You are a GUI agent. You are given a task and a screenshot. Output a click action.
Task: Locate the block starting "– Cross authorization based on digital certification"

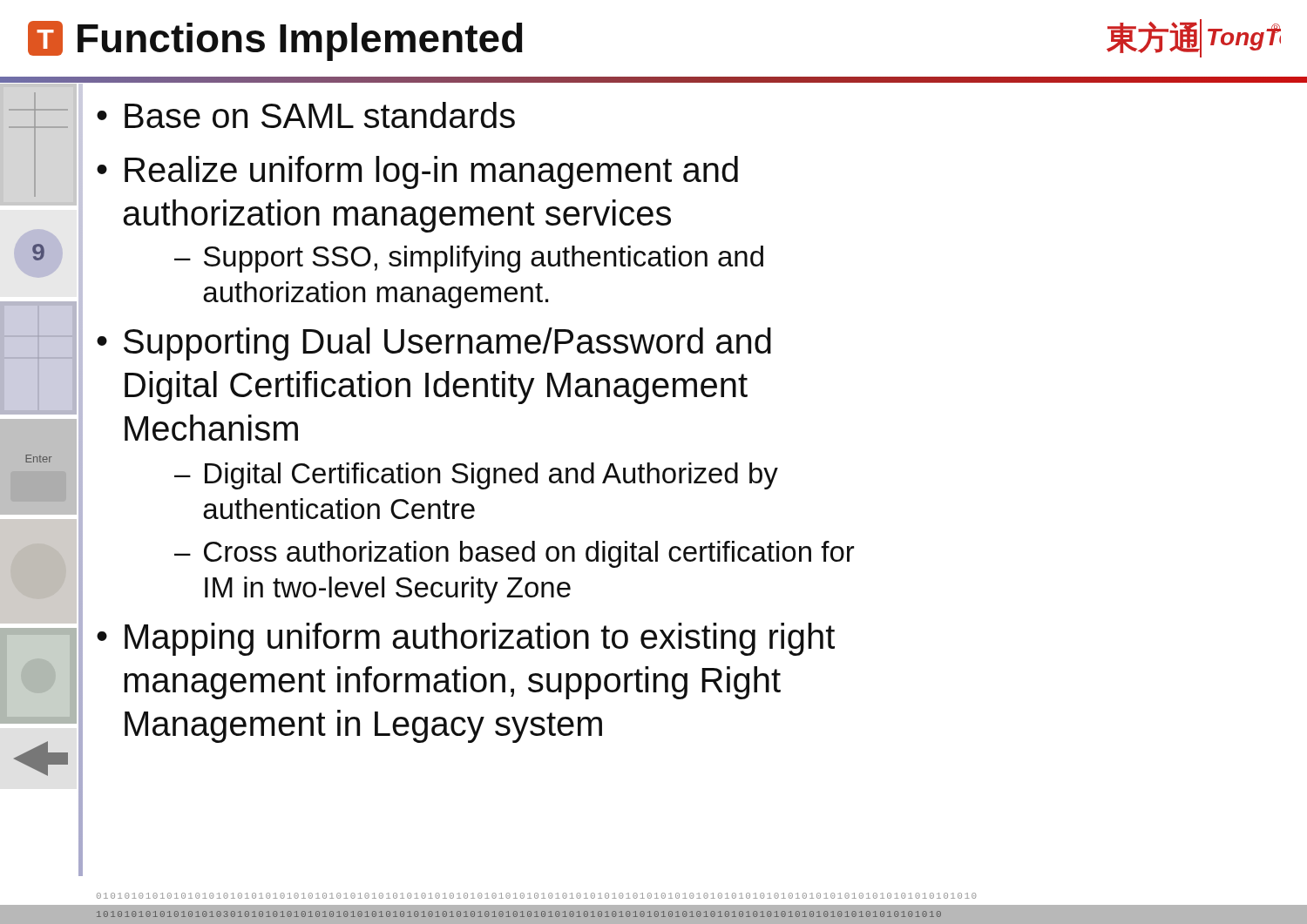tap(514, 570)
